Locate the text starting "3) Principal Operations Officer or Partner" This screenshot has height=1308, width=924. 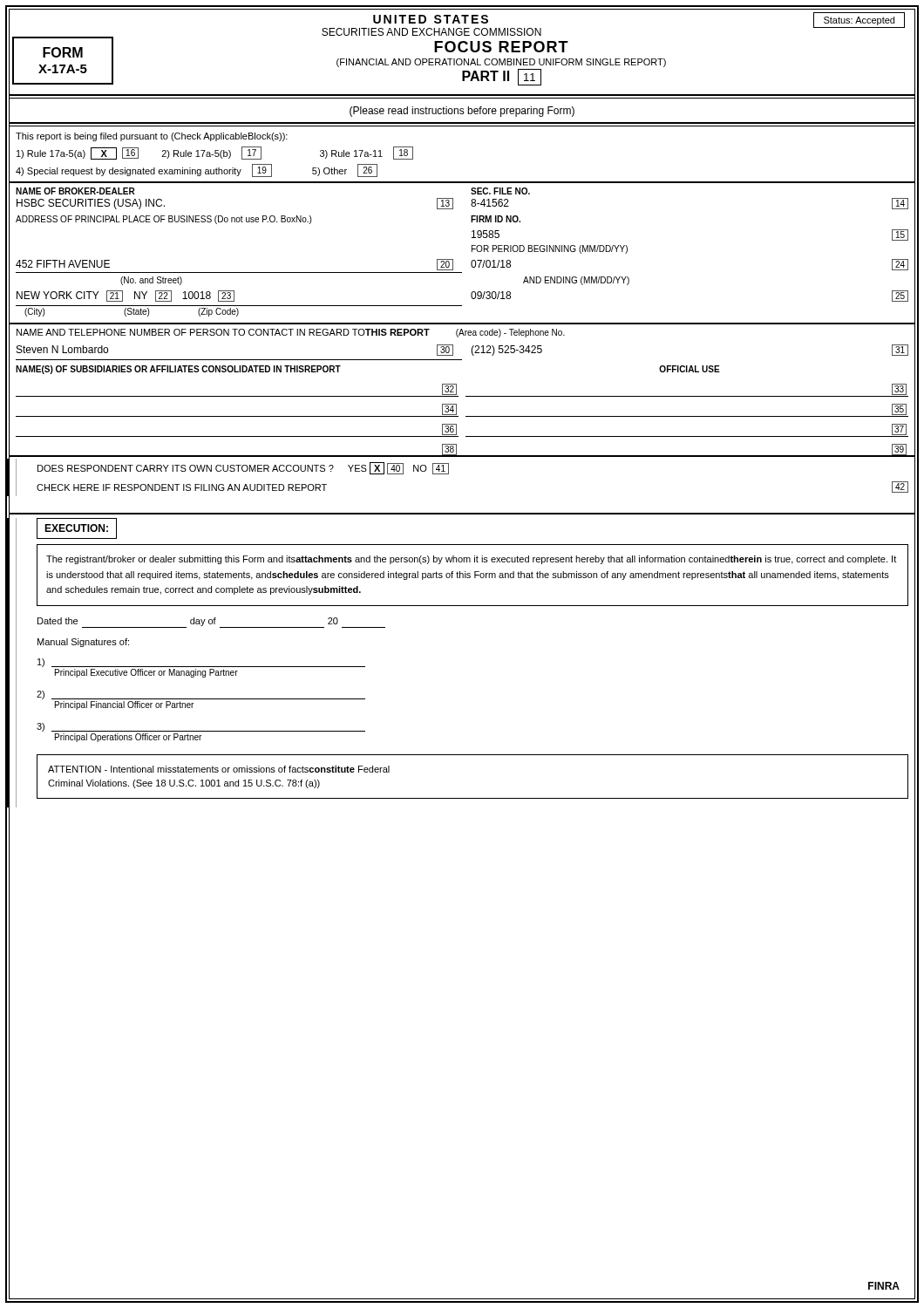click(201, 730)
